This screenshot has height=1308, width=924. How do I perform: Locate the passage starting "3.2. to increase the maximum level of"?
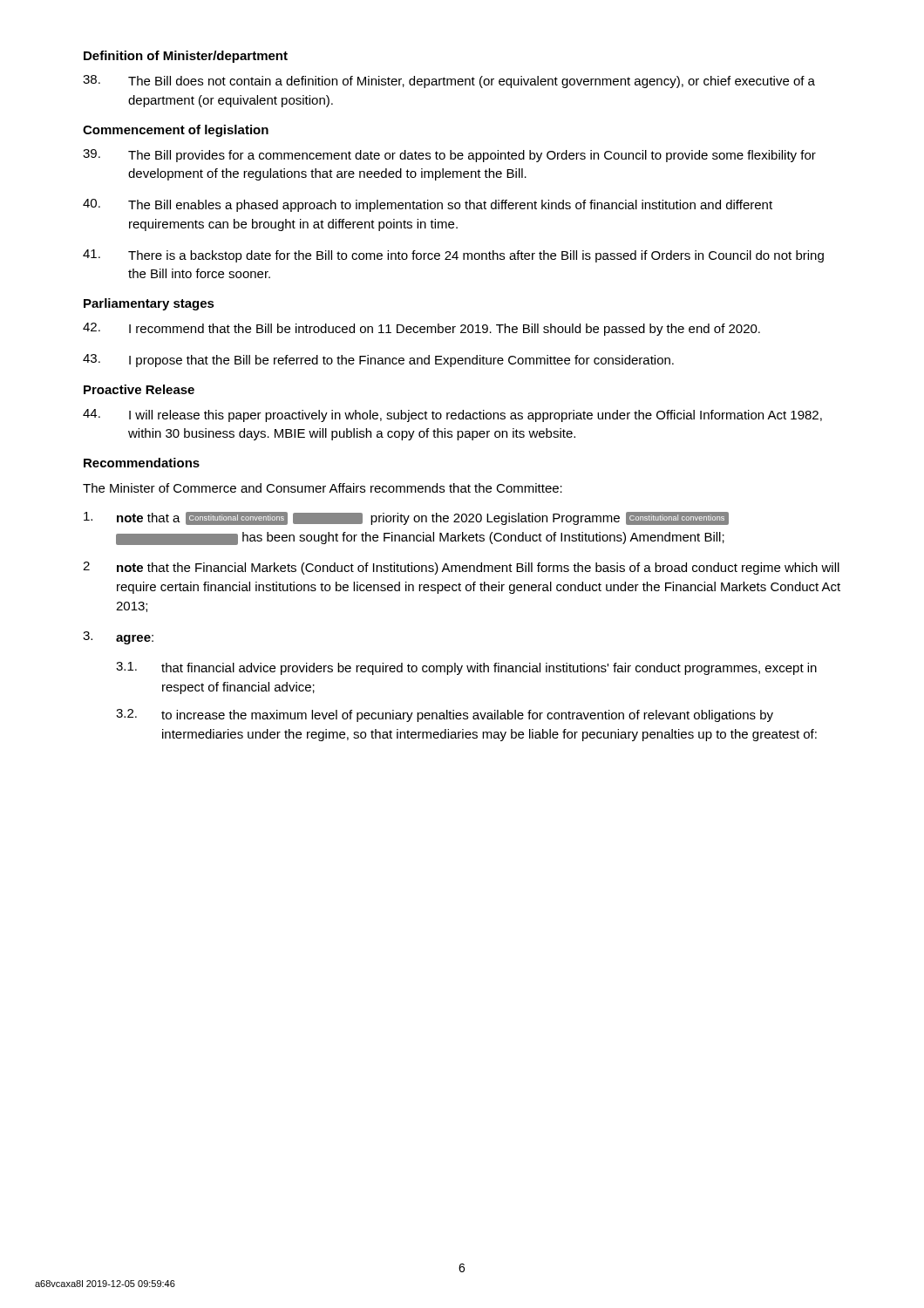pos(479,724)
